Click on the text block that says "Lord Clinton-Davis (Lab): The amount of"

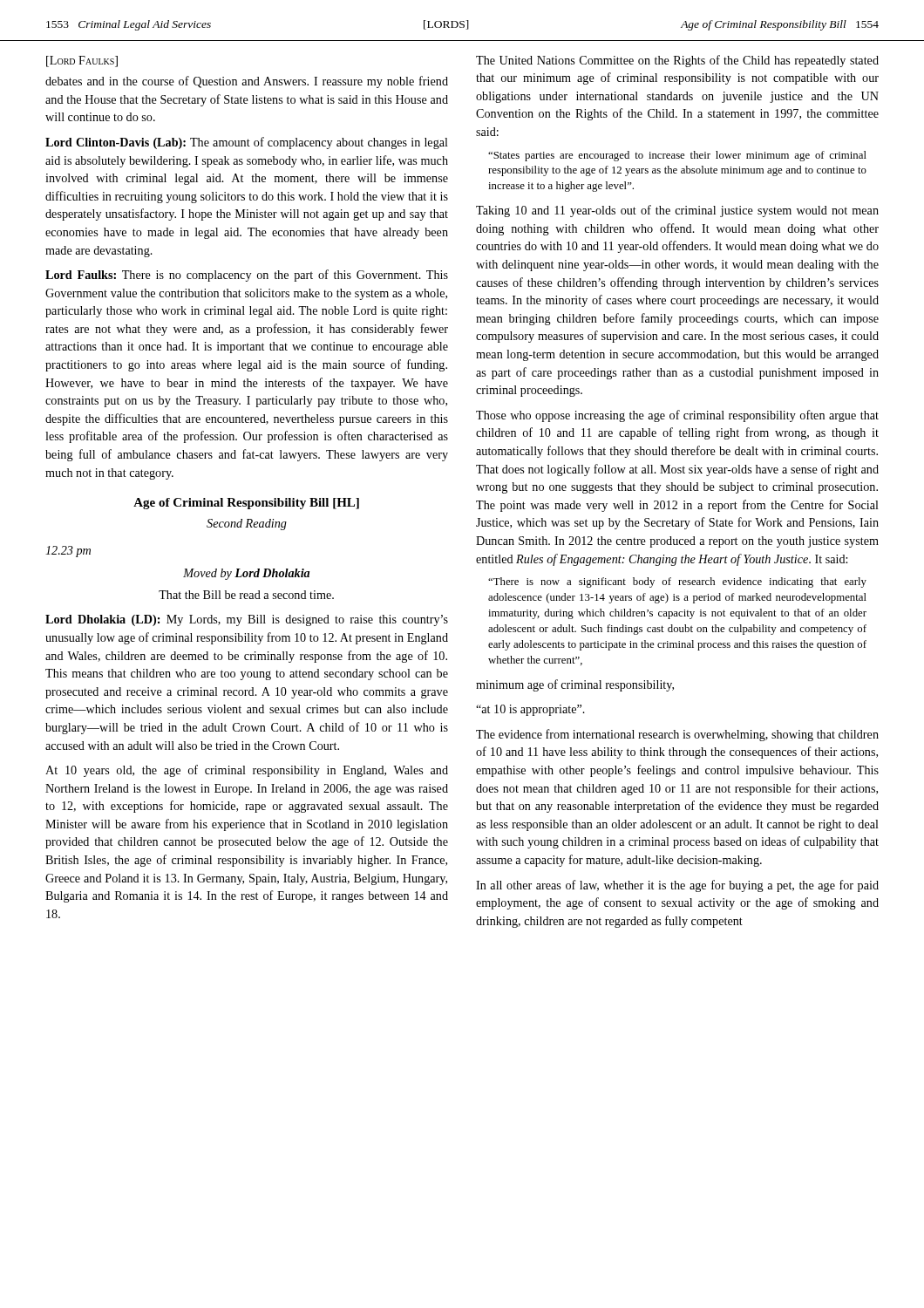[247, 196]
